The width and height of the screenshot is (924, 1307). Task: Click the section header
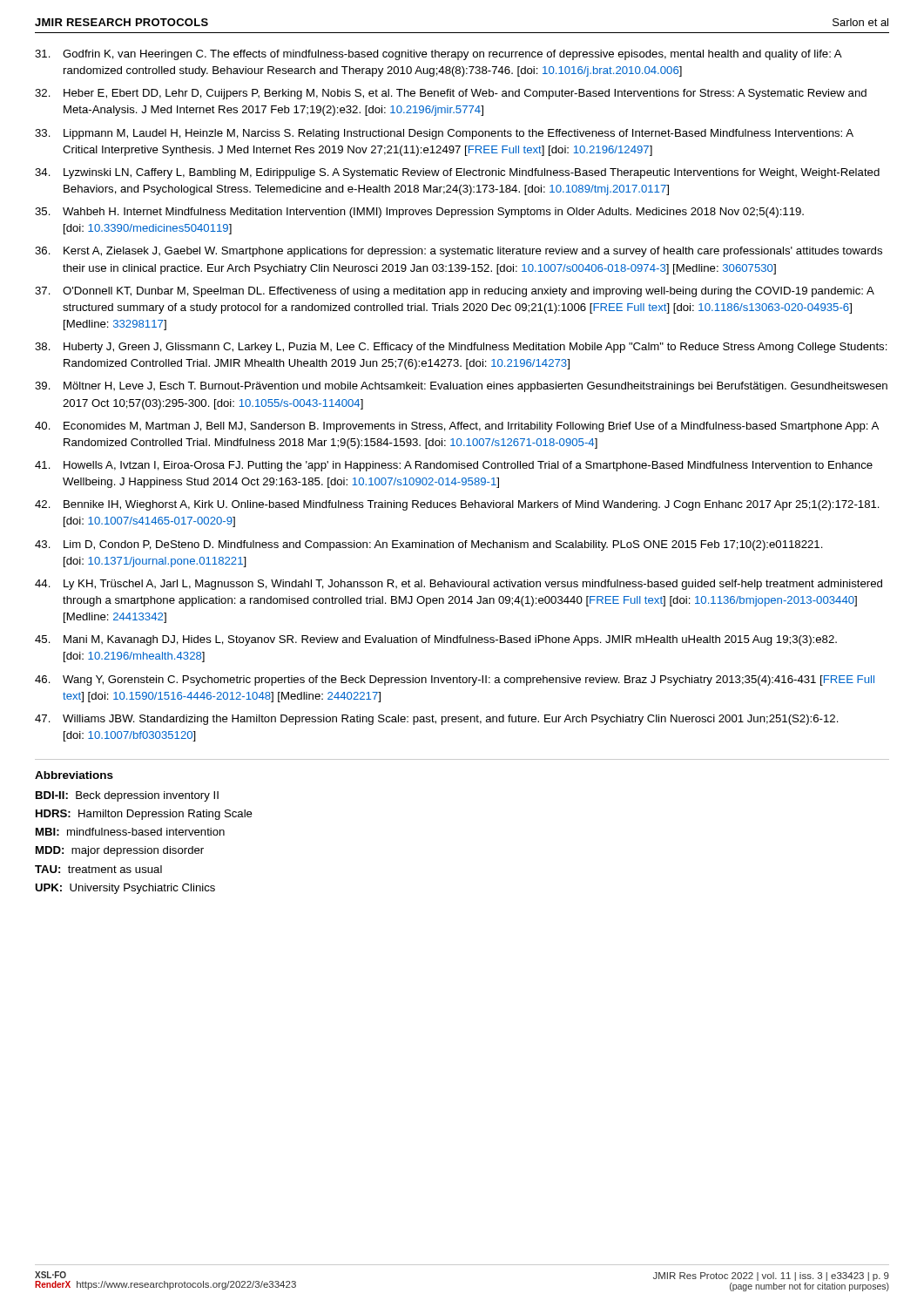point(74,775)
